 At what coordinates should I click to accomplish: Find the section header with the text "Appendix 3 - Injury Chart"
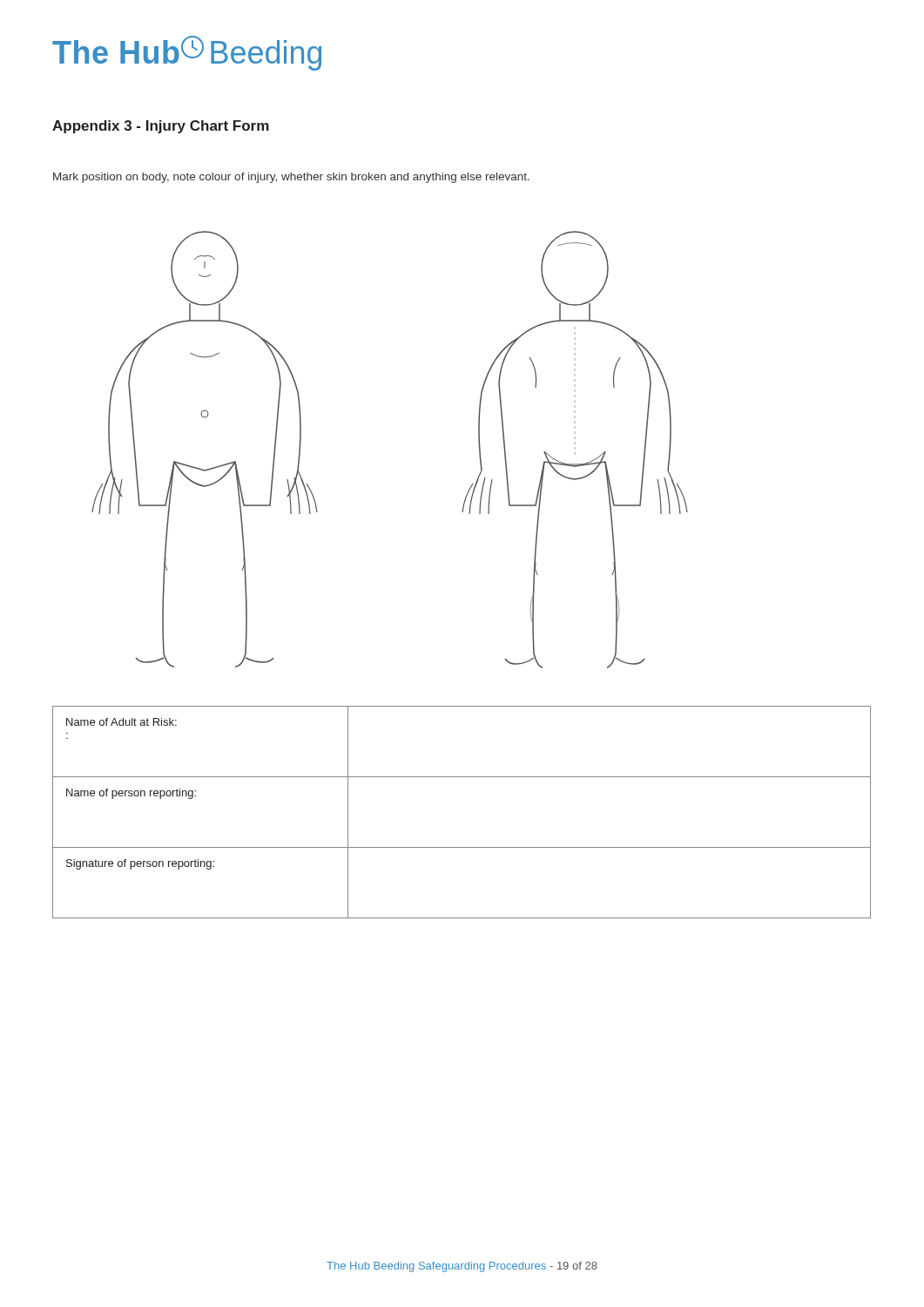coord(161,126)
